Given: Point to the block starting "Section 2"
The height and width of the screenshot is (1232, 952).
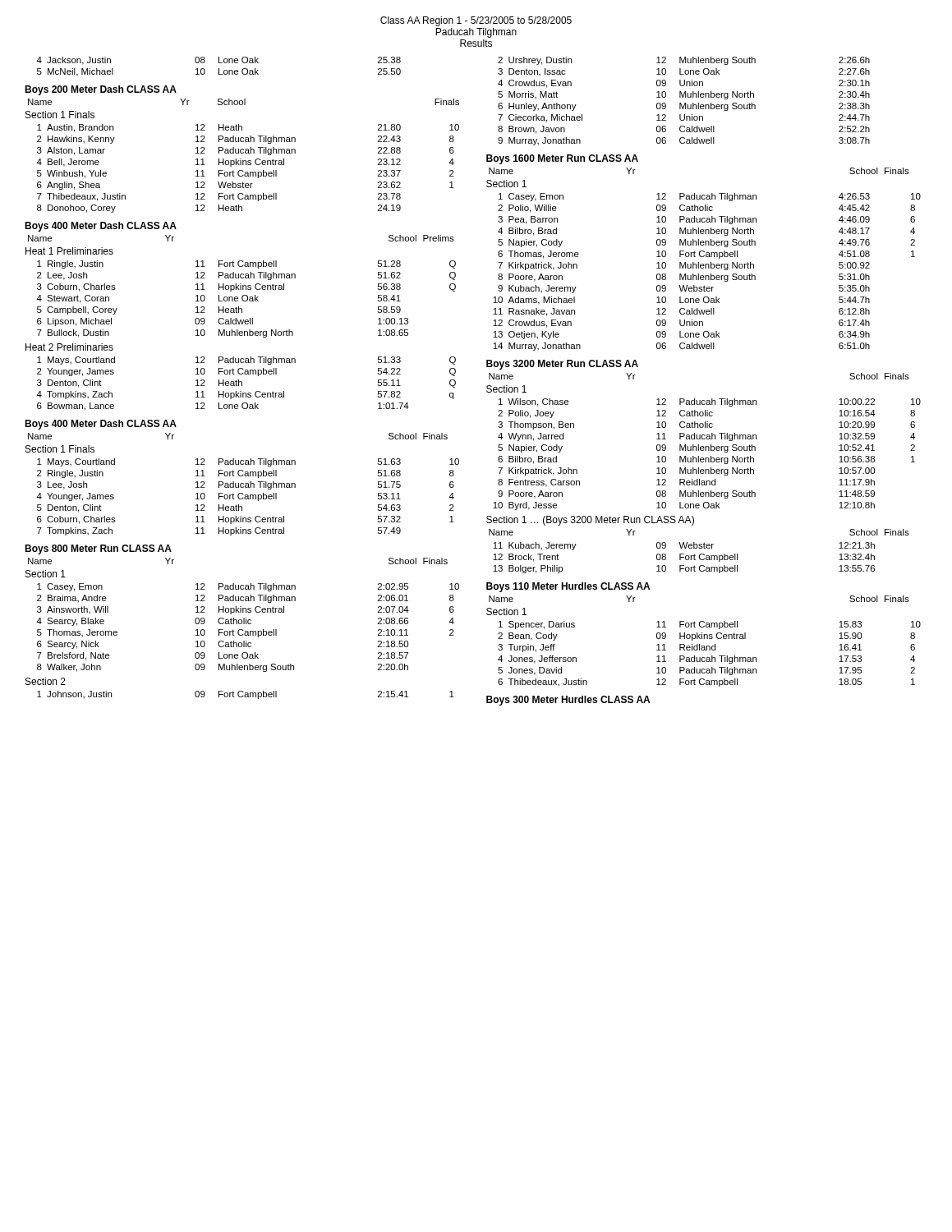Looking at the screenshot, I should 45,682.
